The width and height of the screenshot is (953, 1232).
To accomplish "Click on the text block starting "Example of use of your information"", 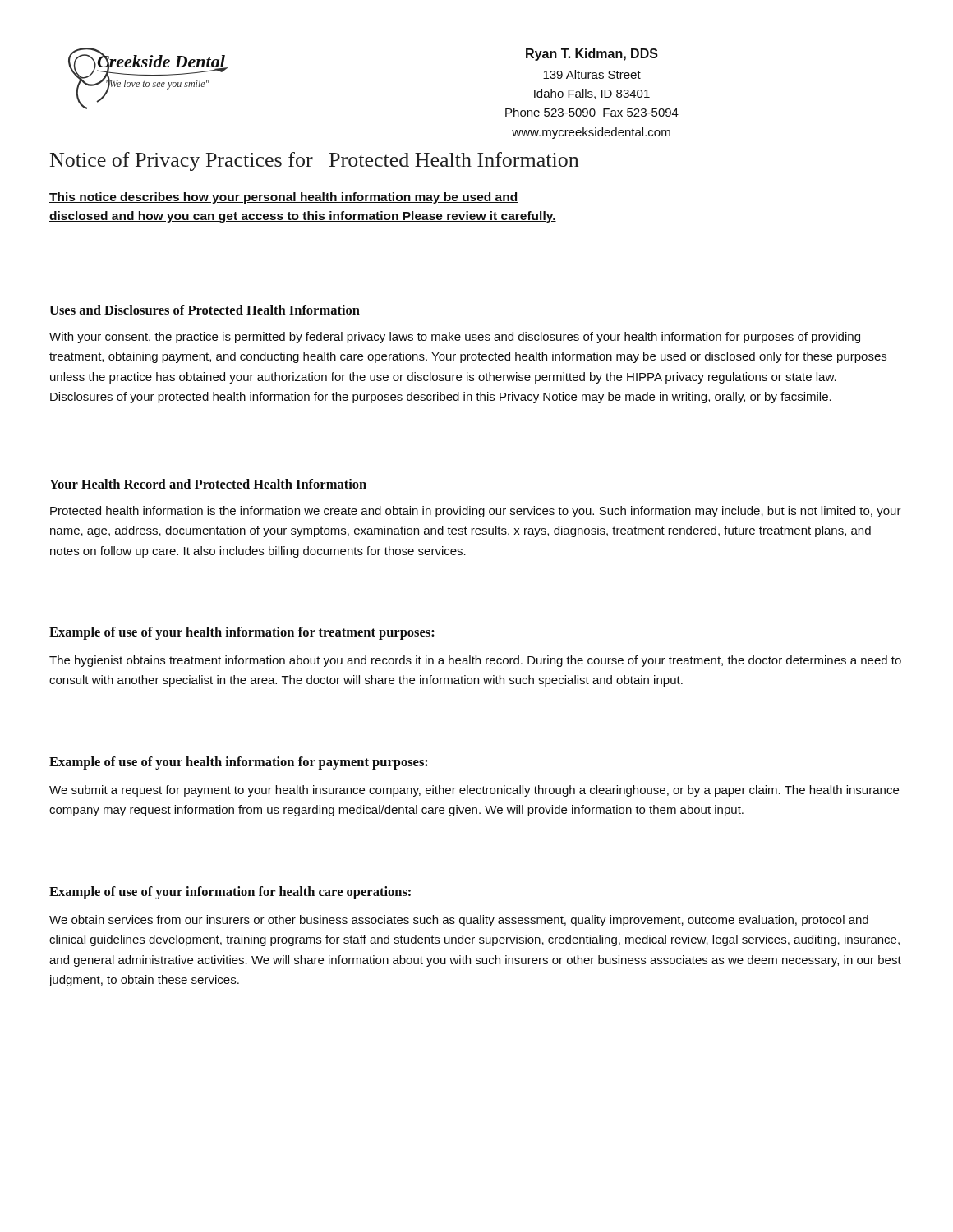I will pos(230,893).
